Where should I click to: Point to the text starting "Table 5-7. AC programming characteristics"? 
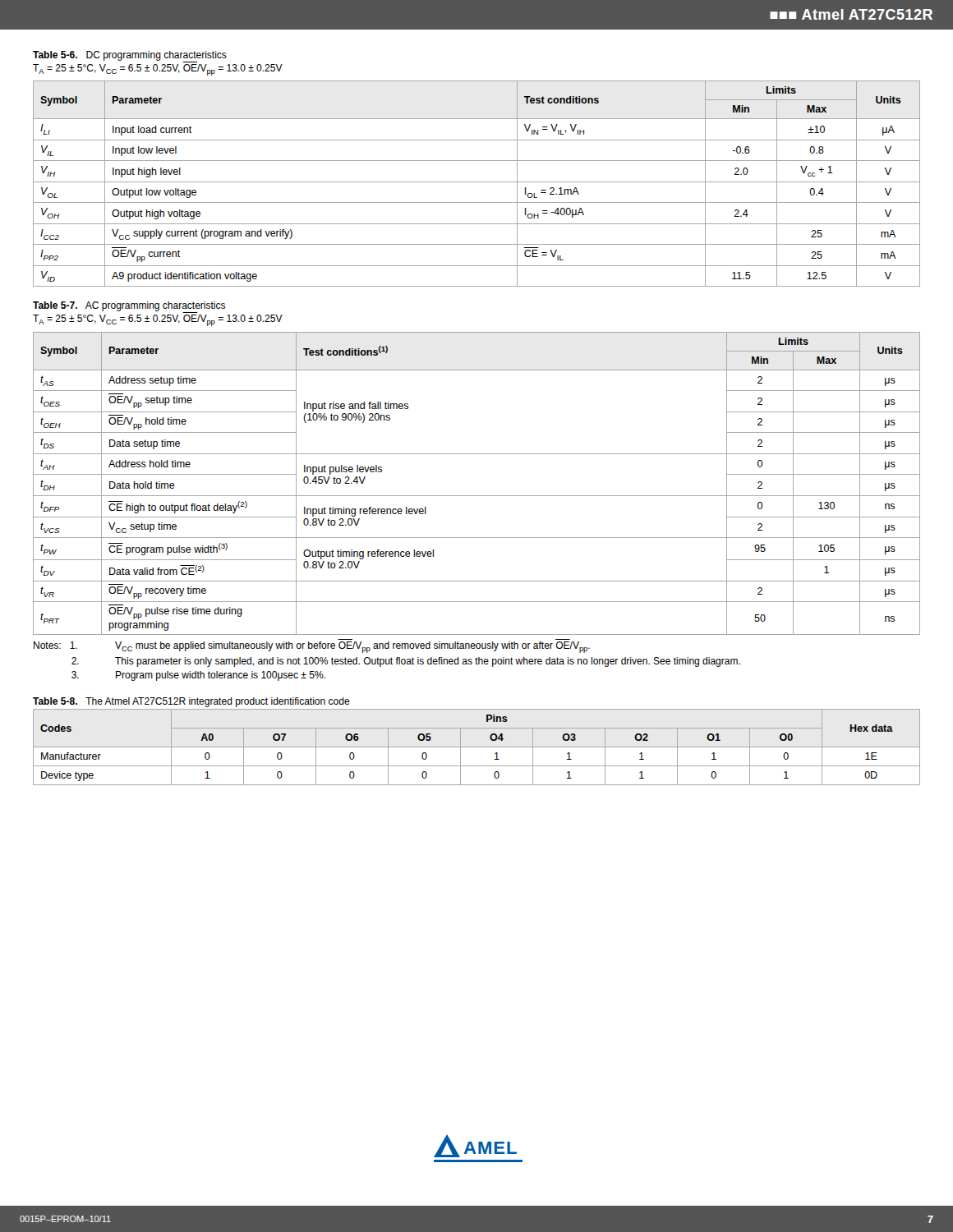point(129,306)
